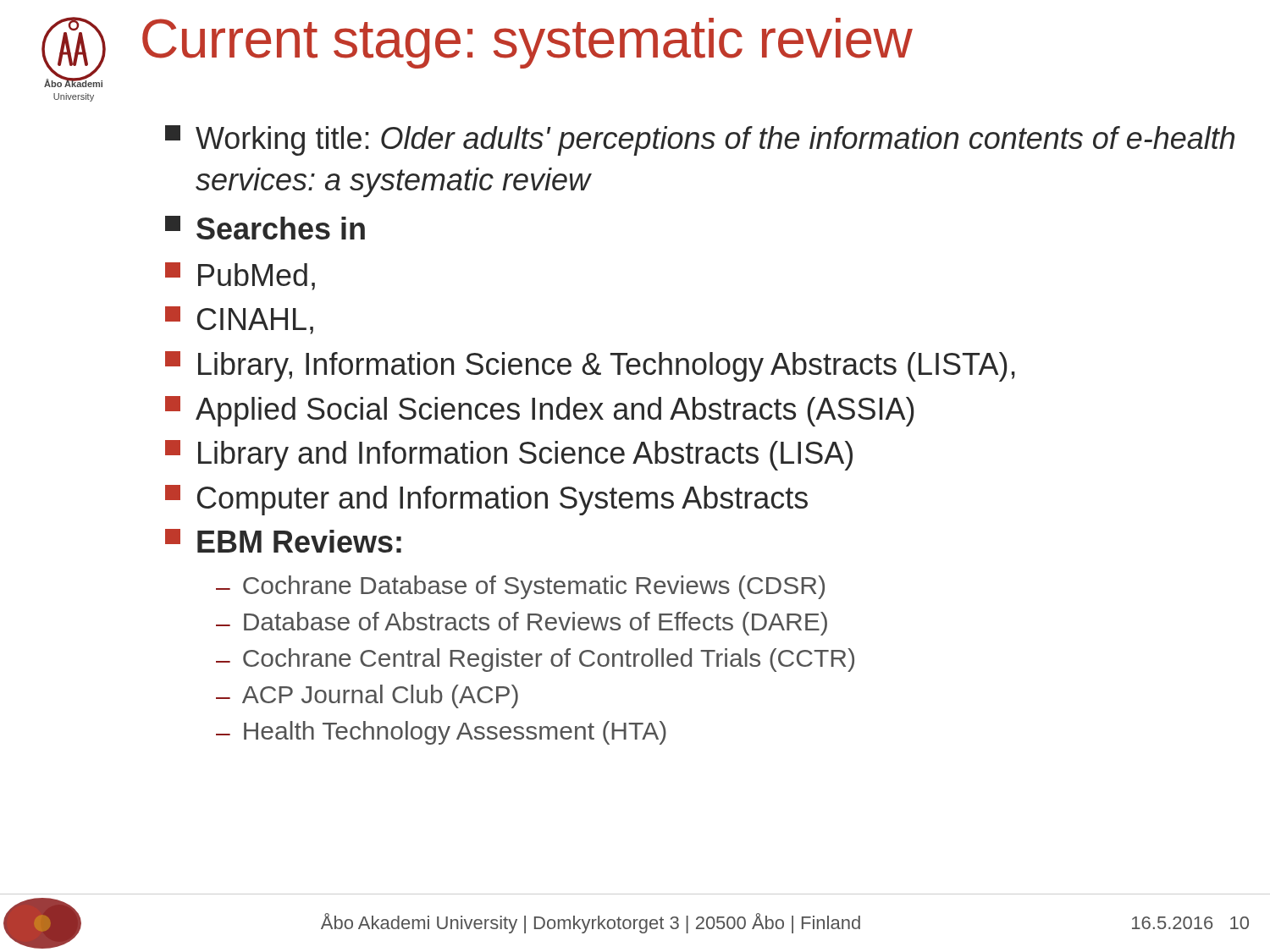Find the element starting "– Cochrane Central Register of Controlled Trials"

coord(536,659)
